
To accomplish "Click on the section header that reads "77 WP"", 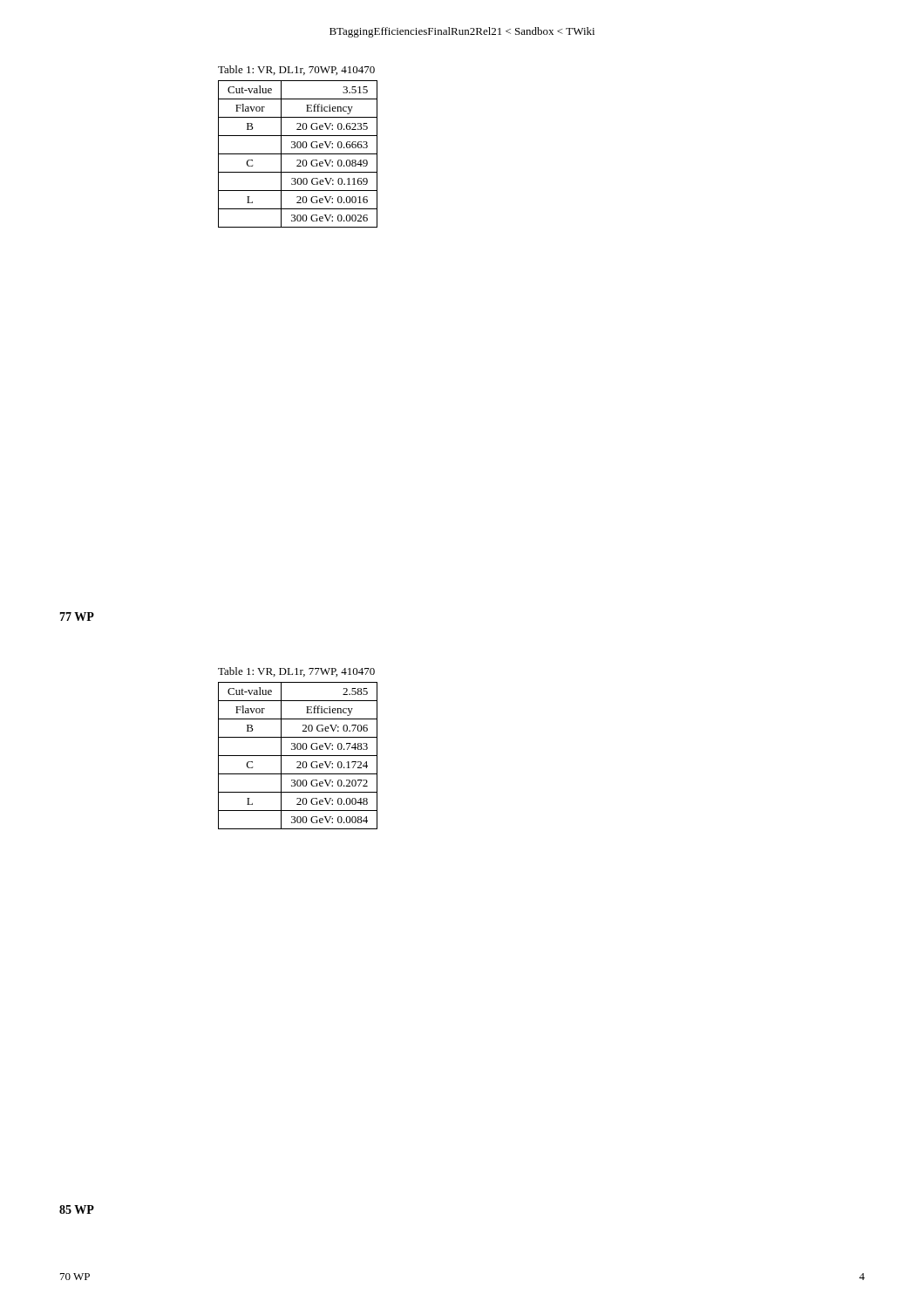I will click(77, 617).
